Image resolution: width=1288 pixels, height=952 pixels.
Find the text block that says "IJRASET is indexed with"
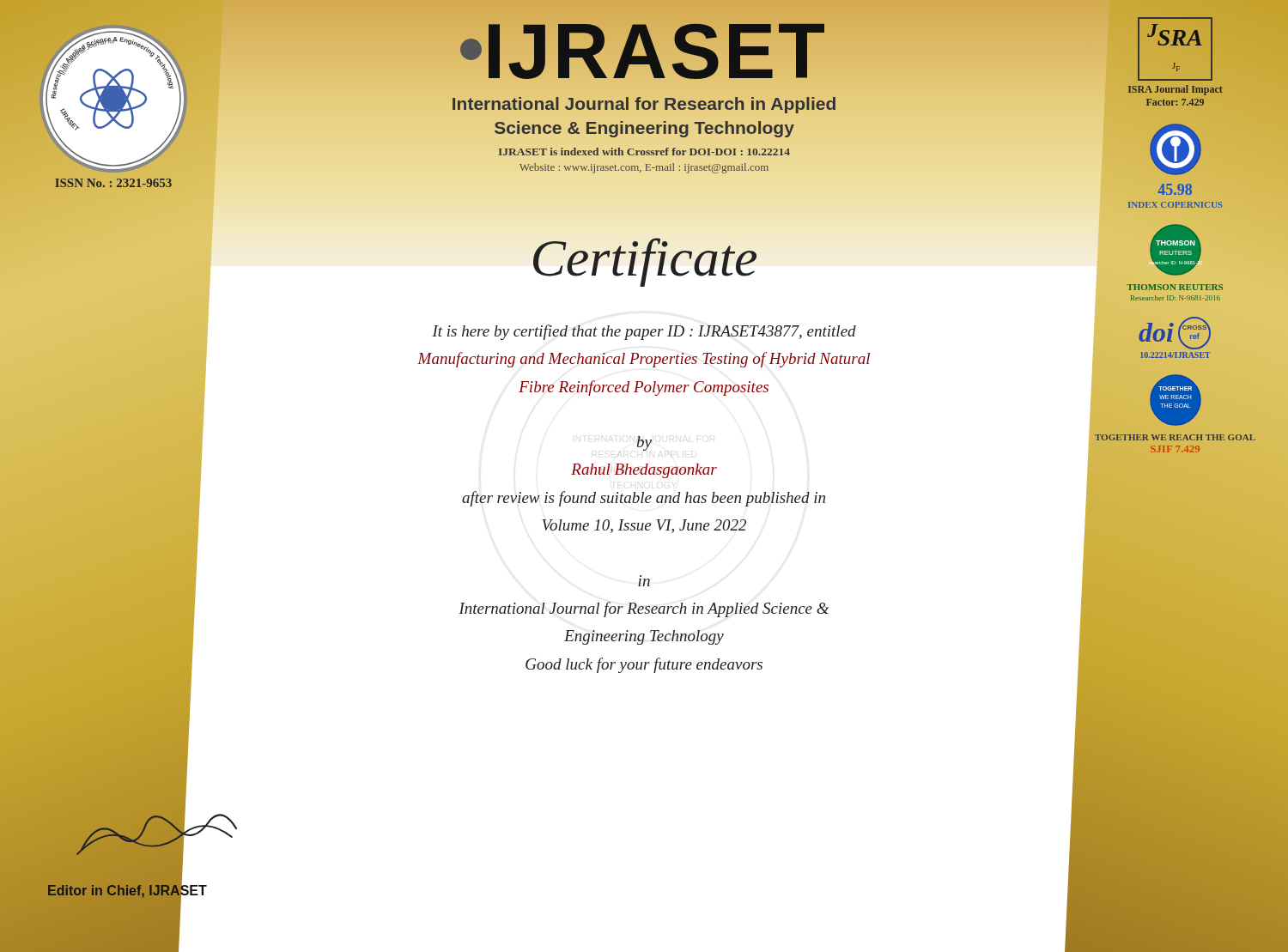pyautogui.click(x=644, y=151)
